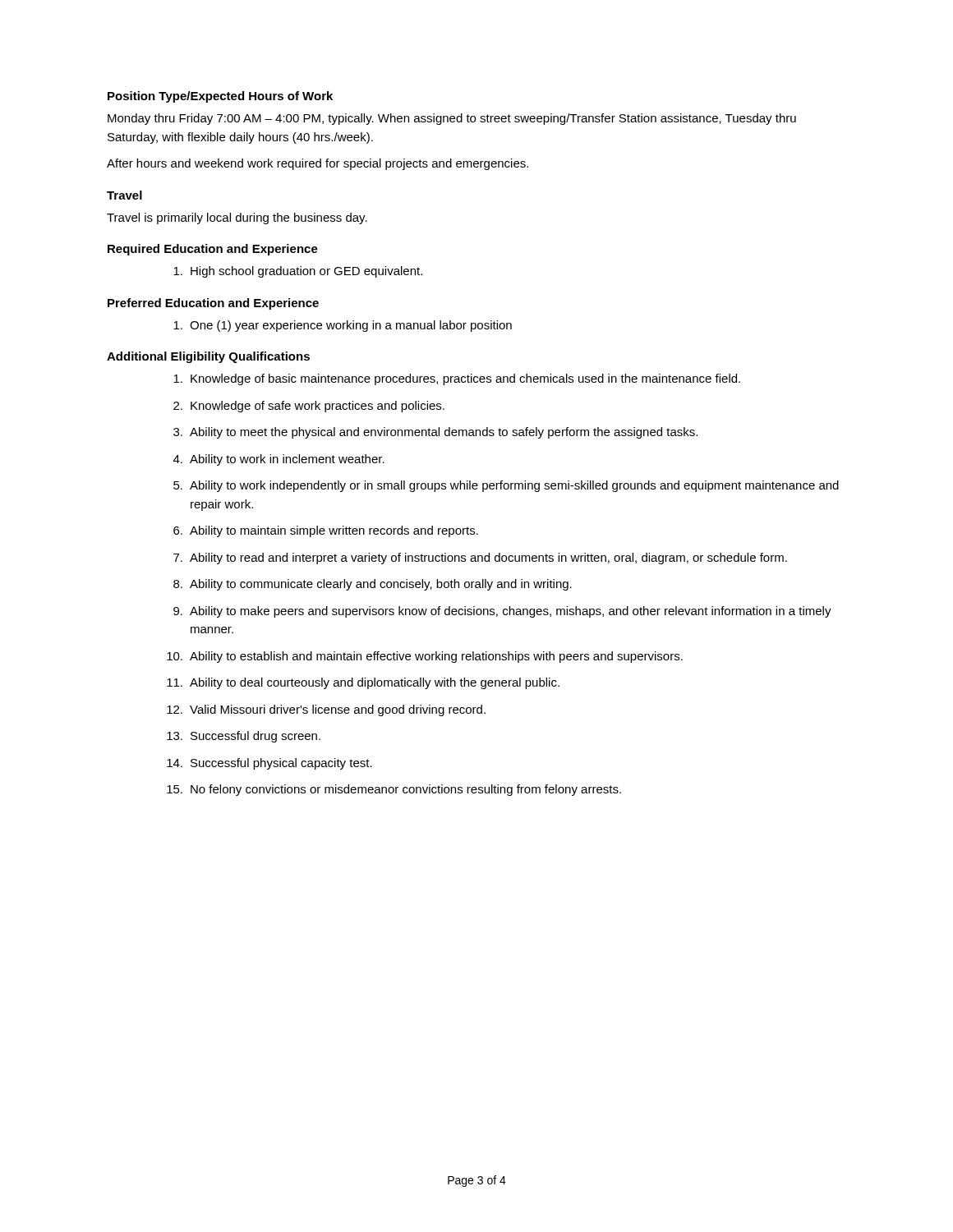The height and width of the screenshot is (1232, 953).
Task: Find the text block that says "Travel is primarily local during"
Action: pyautogui.click(x=237, y=217)
